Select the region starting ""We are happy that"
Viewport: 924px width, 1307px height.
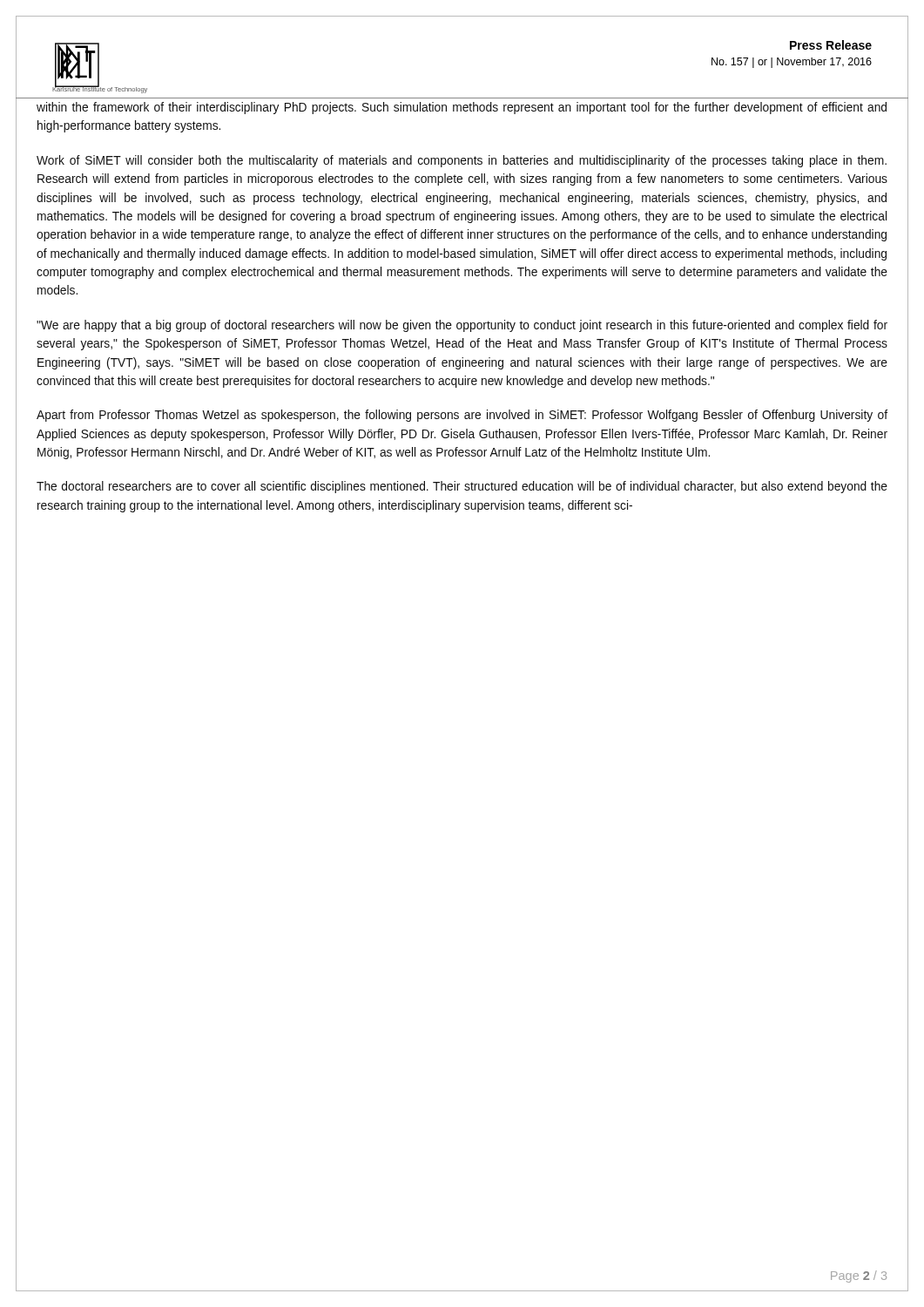[462, 353]
